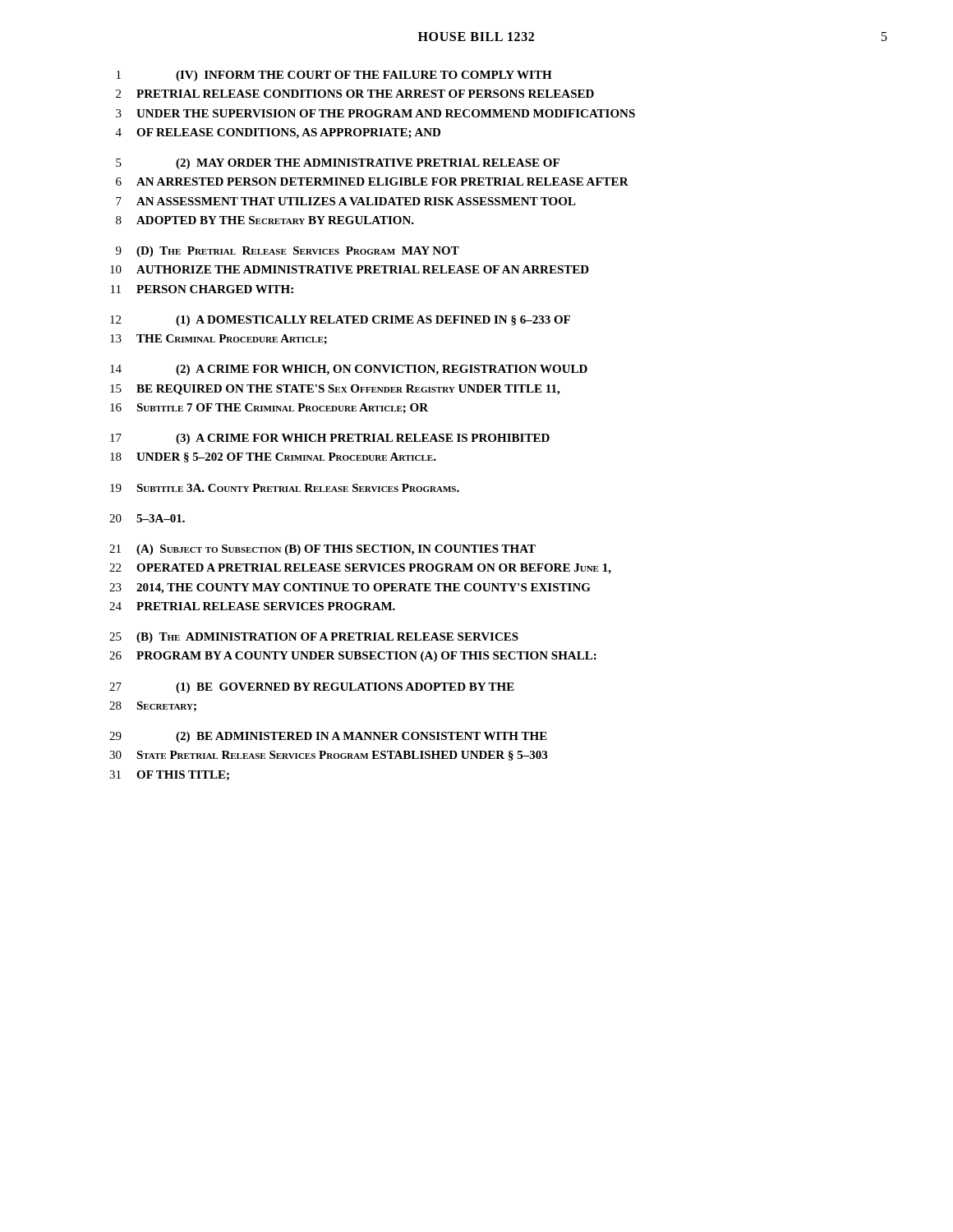Point to the section header beginning "19 Subtitle 3A. County Pretrial"
This screenshot has width=953, height=1232.
[x=285, y=488]
